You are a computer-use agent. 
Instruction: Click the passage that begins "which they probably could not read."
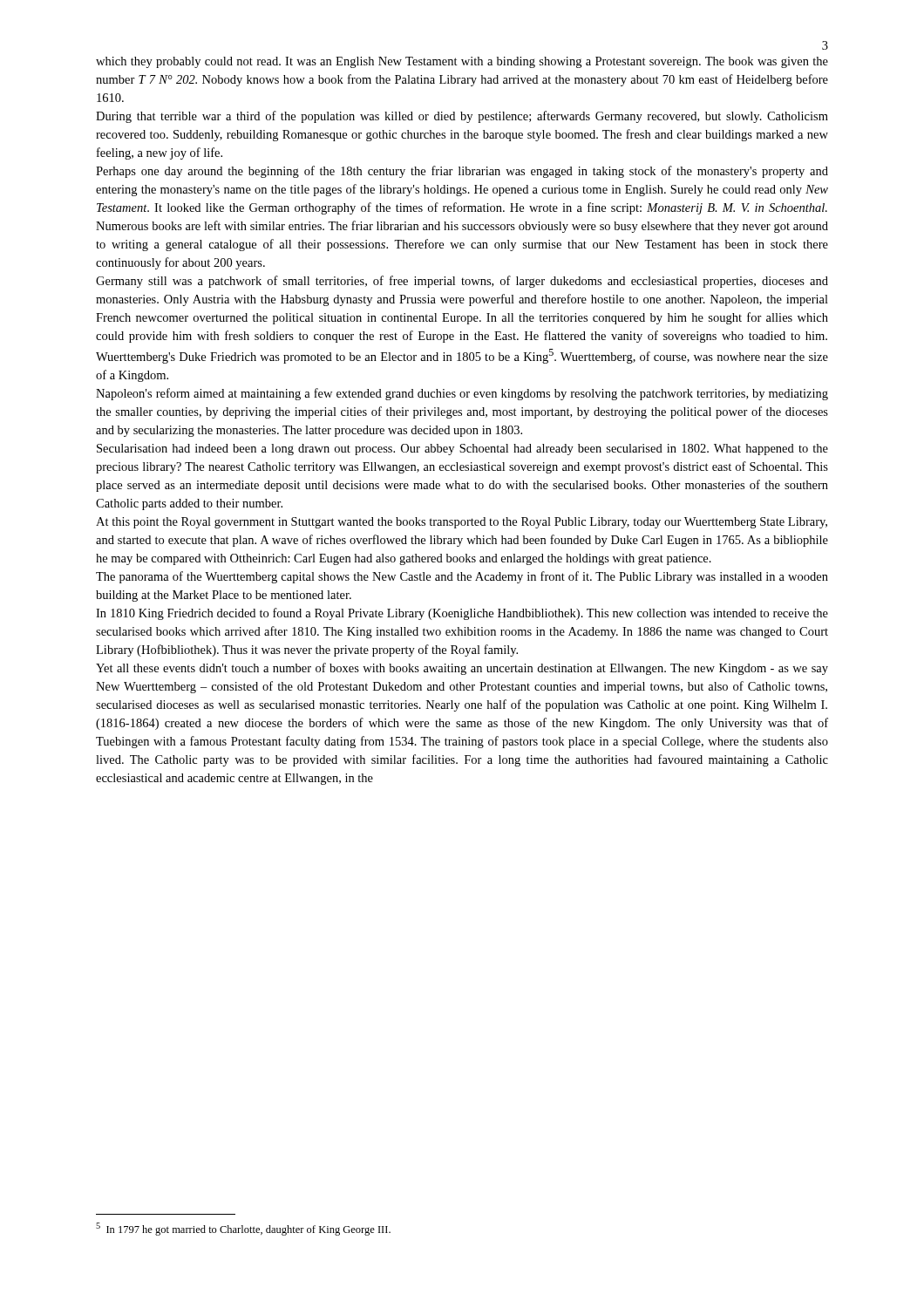pos(462,80)
